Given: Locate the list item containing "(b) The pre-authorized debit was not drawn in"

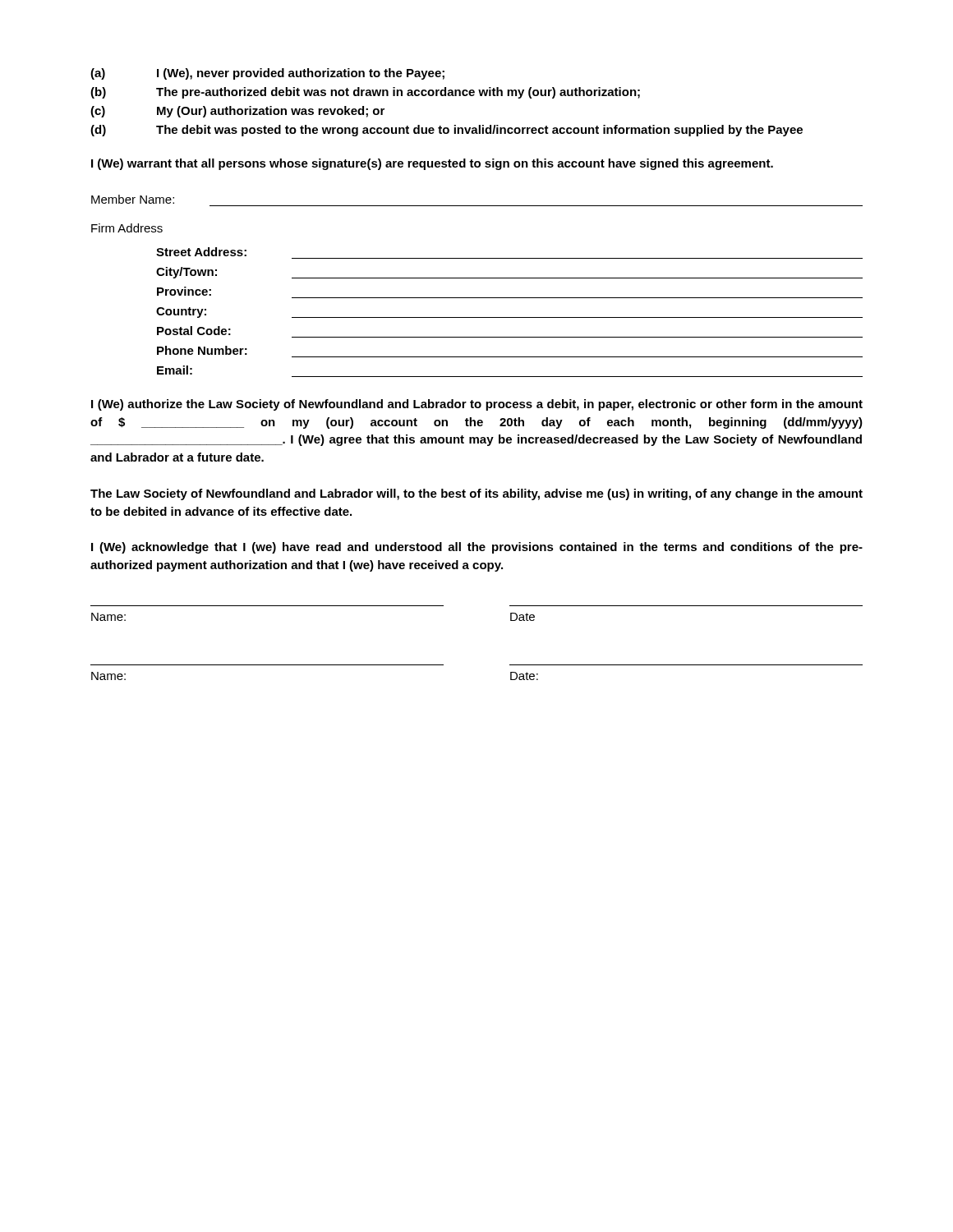Looking at the screenshot, I should (x=476, y=92).
